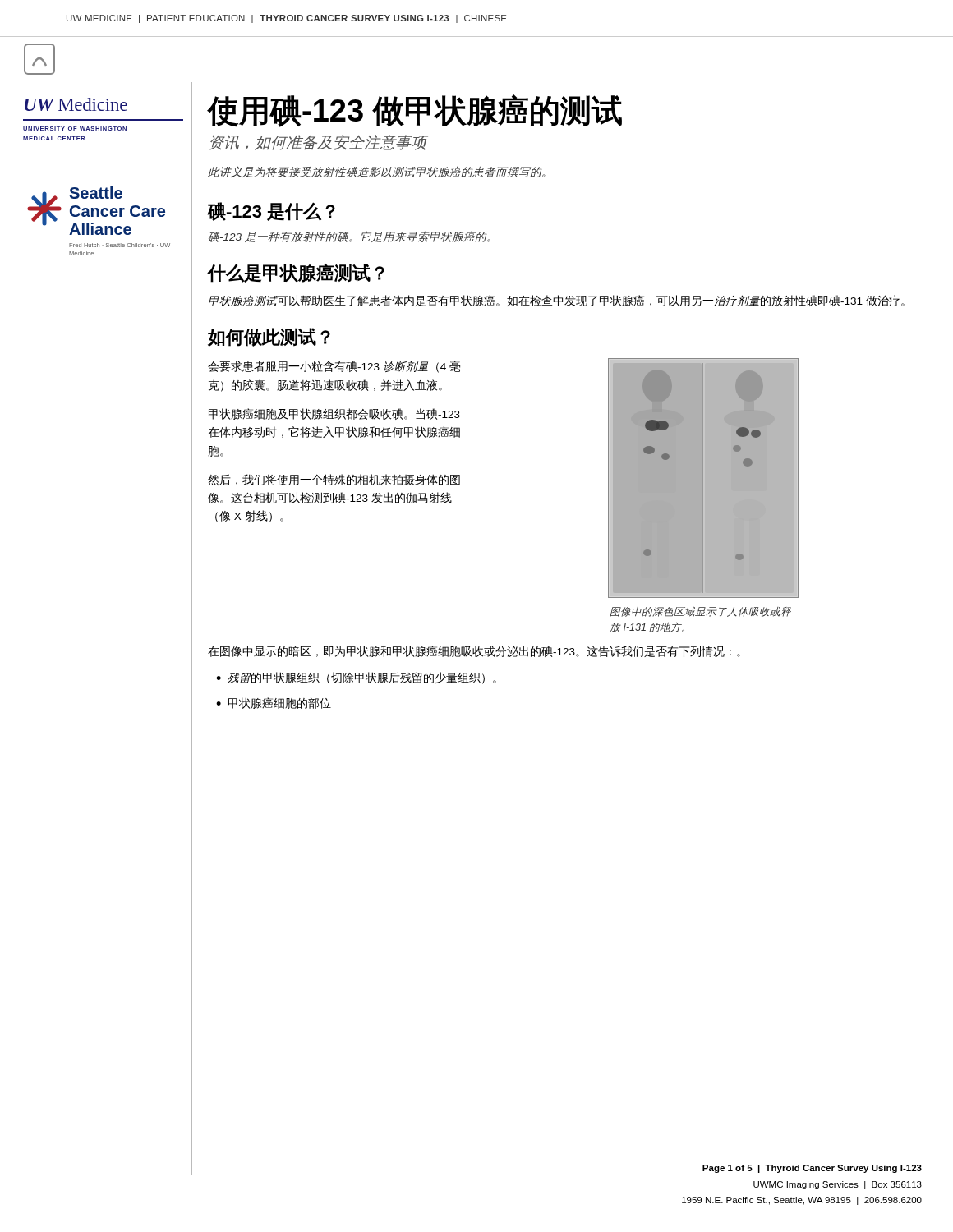Find the photo
The height and width of the screenshot is (1232, 953).
click(x=703, y=478)
